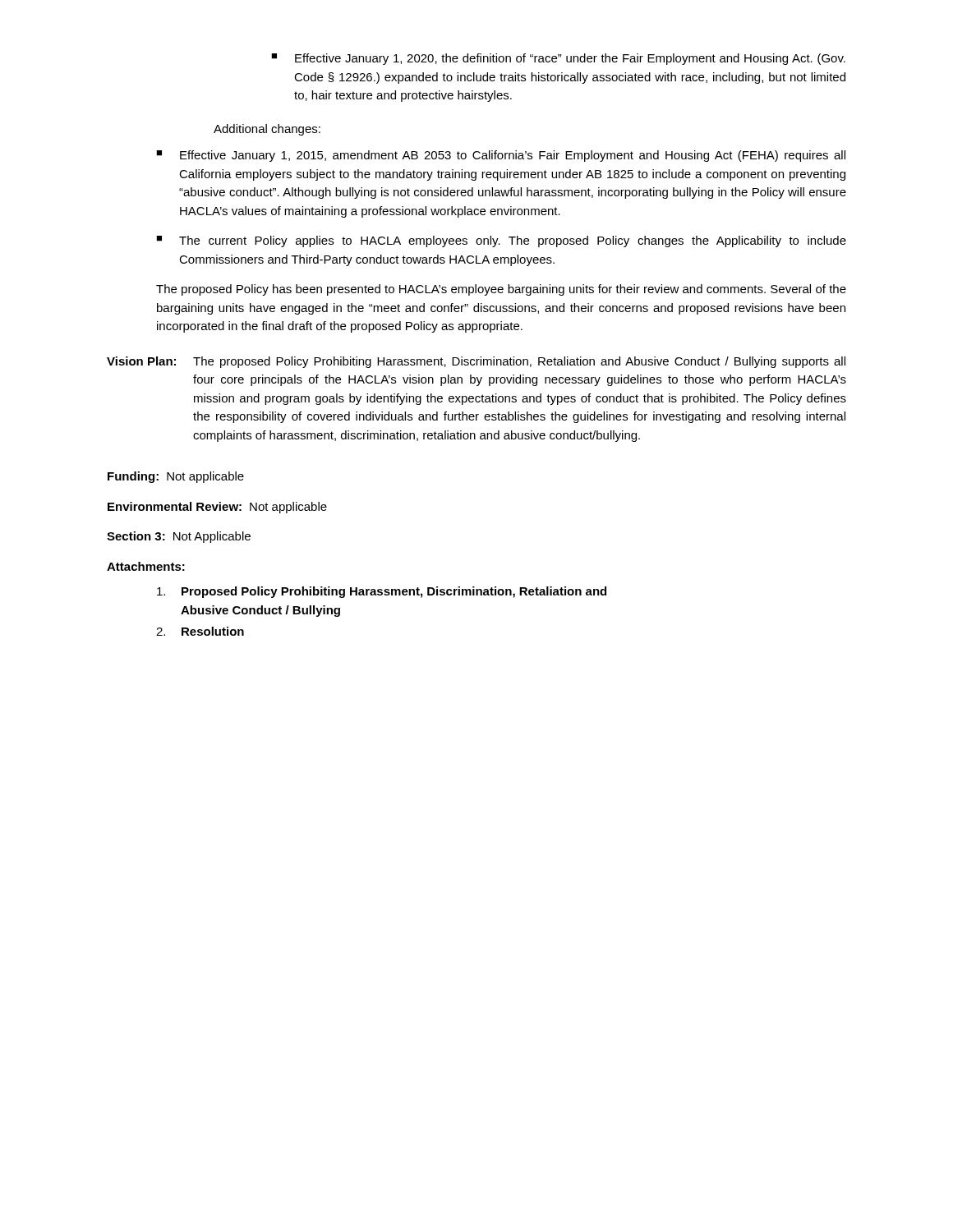Locate the section header with the text "Vision Plan:"
The height and width of the screenshot is (1232, 953).
142,361
